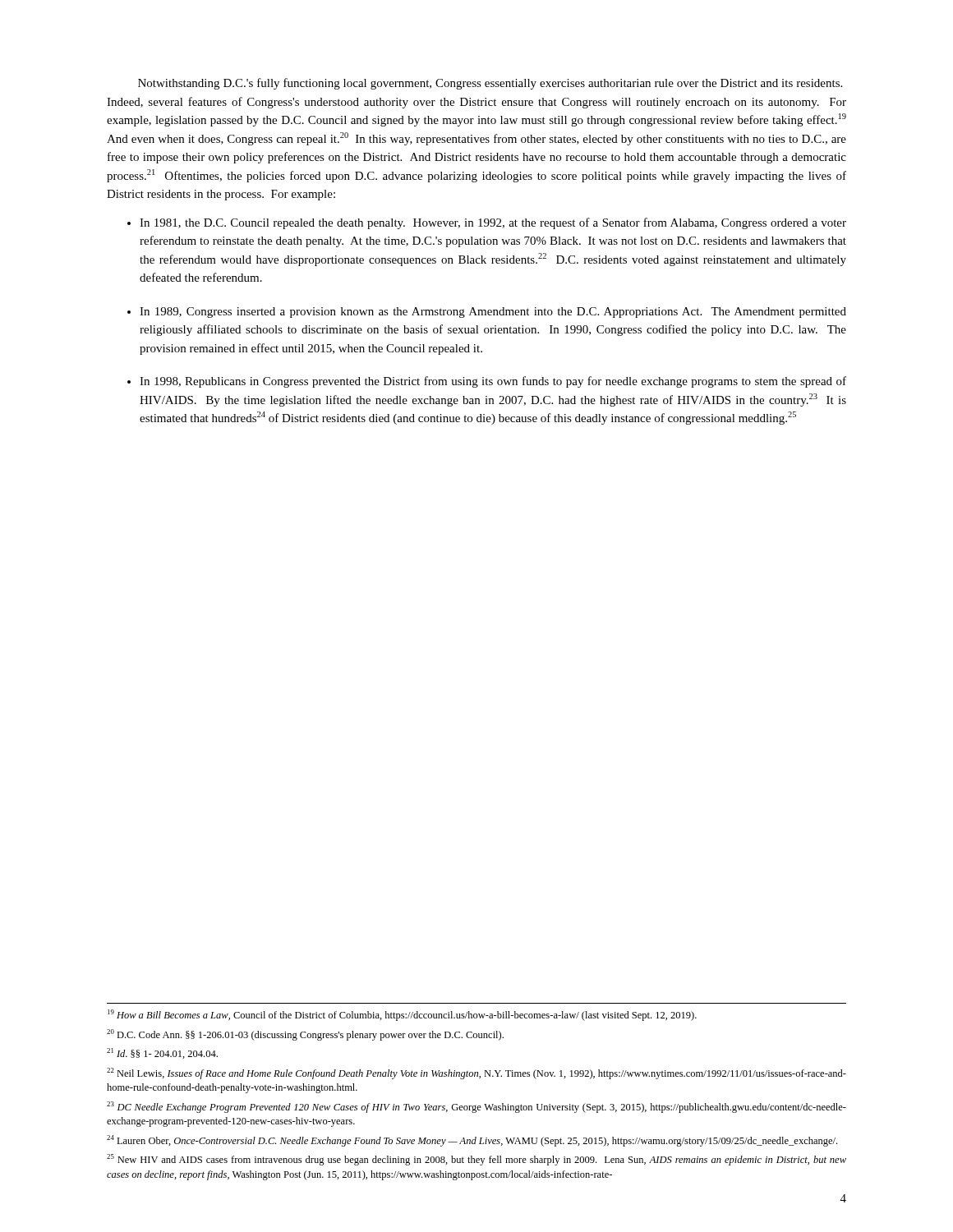Locate the footnote with the text "24 Lauren Ober, Once-Controversial D.C. Needle"
The width and height of the screenshot is (953, 1232).
point(472,1140)
